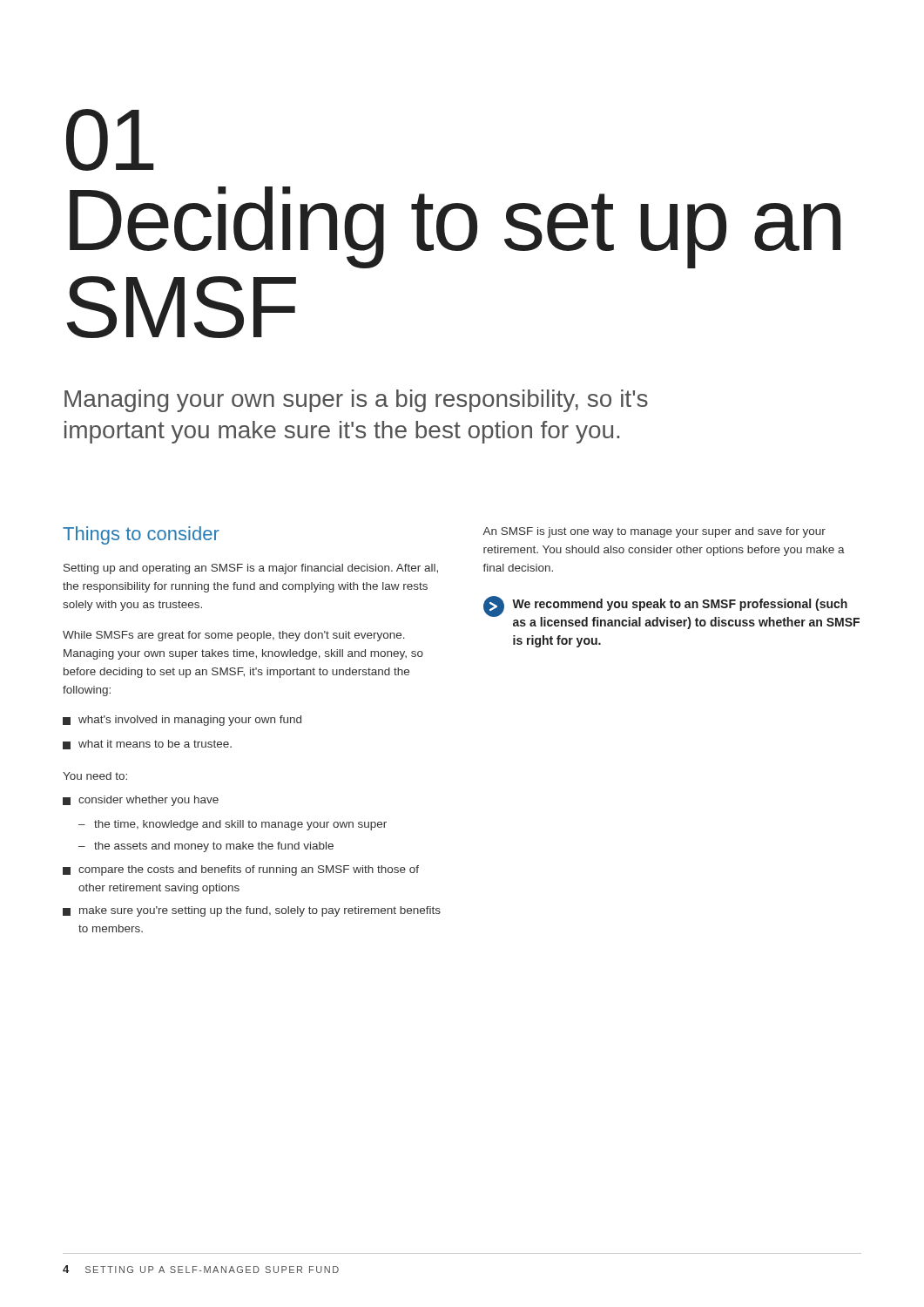The image size is (924, 1307).
Task: Select the text that reads "You need to:"
Action: (95, 776)
